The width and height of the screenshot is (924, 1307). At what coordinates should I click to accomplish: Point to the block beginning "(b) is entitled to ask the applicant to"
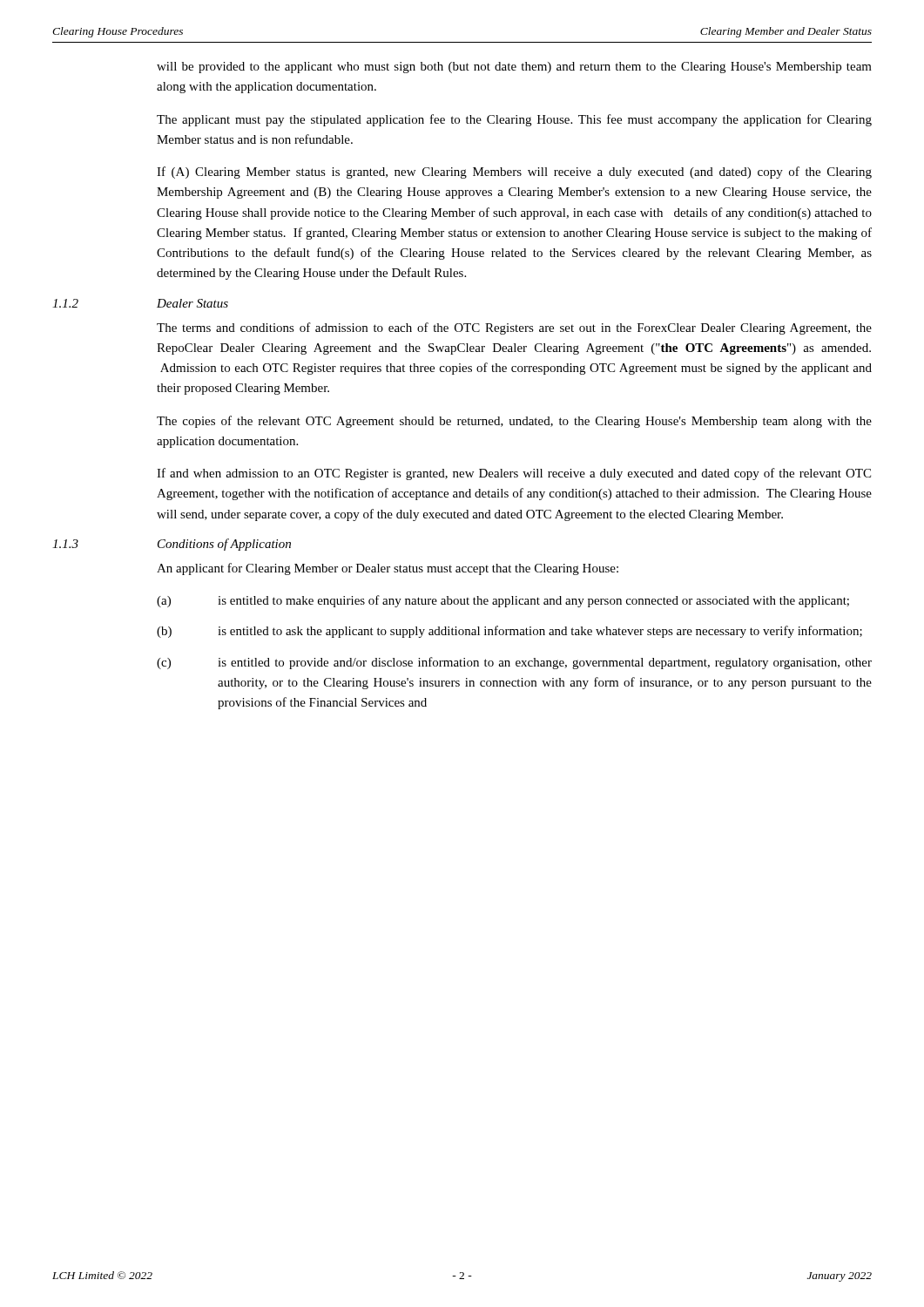514,632
